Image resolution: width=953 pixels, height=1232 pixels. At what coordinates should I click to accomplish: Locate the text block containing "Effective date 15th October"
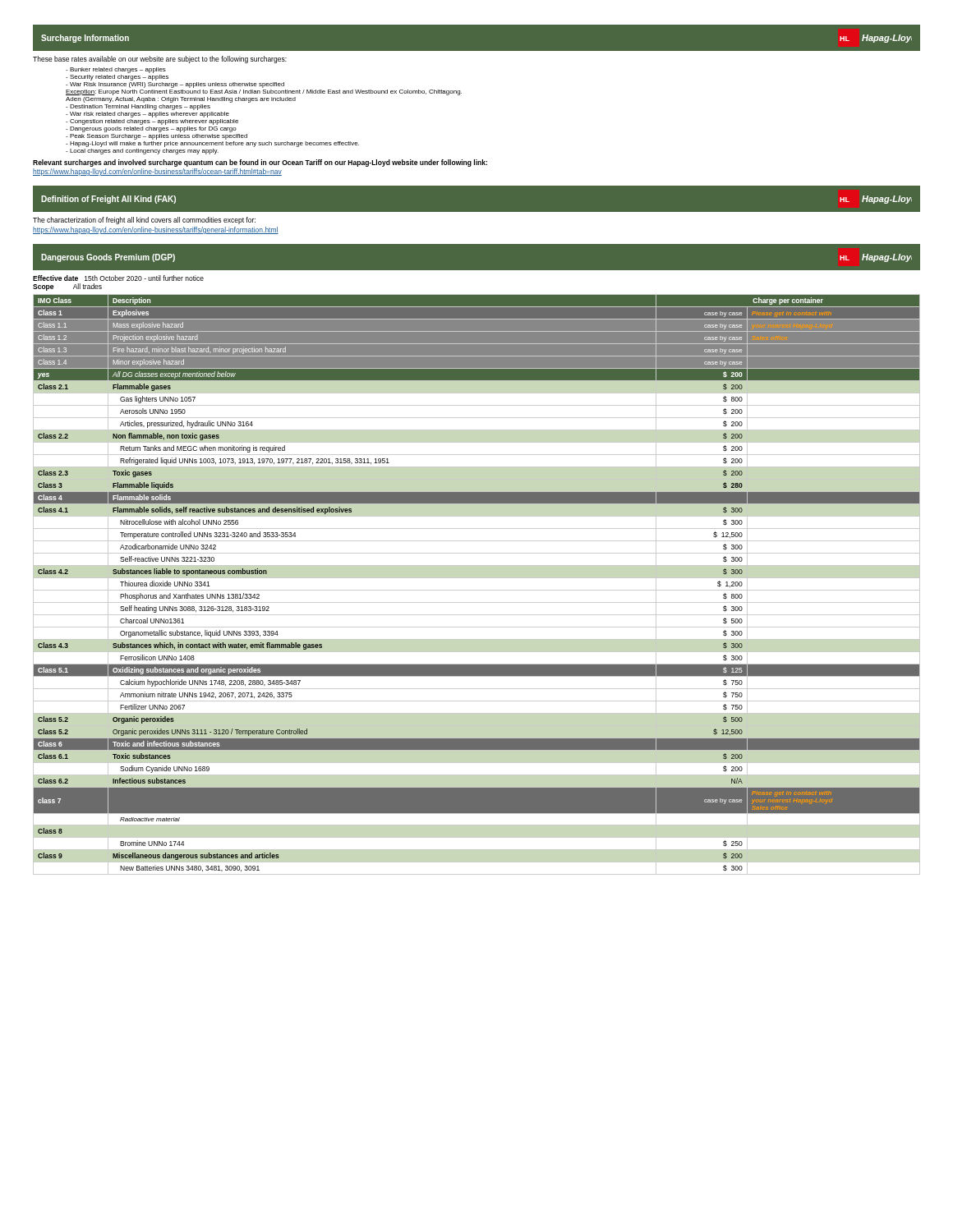[118, 283]
